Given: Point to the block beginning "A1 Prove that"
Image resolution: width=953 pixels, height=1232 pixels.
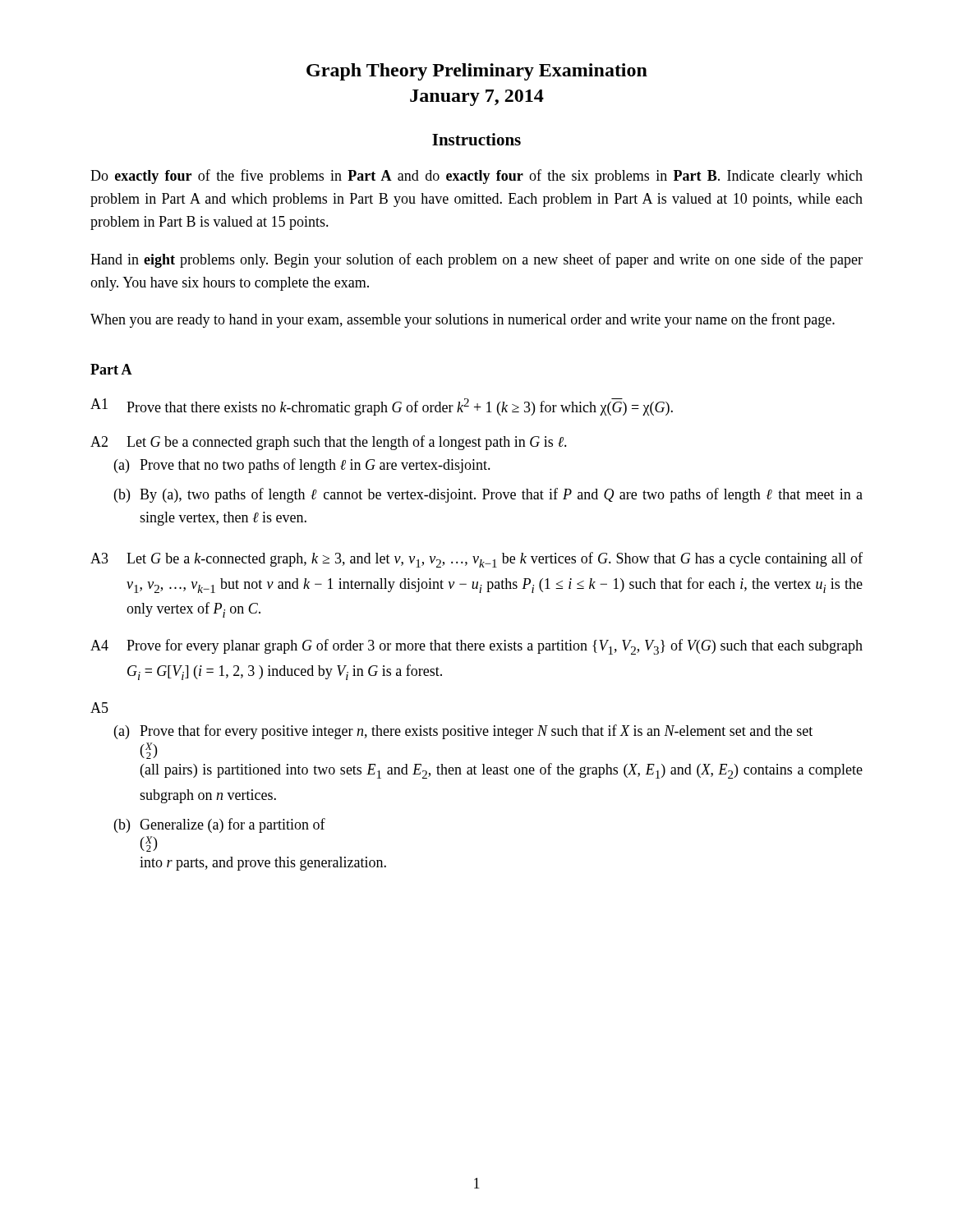Looking at the screenshot, I should [476, 407].
